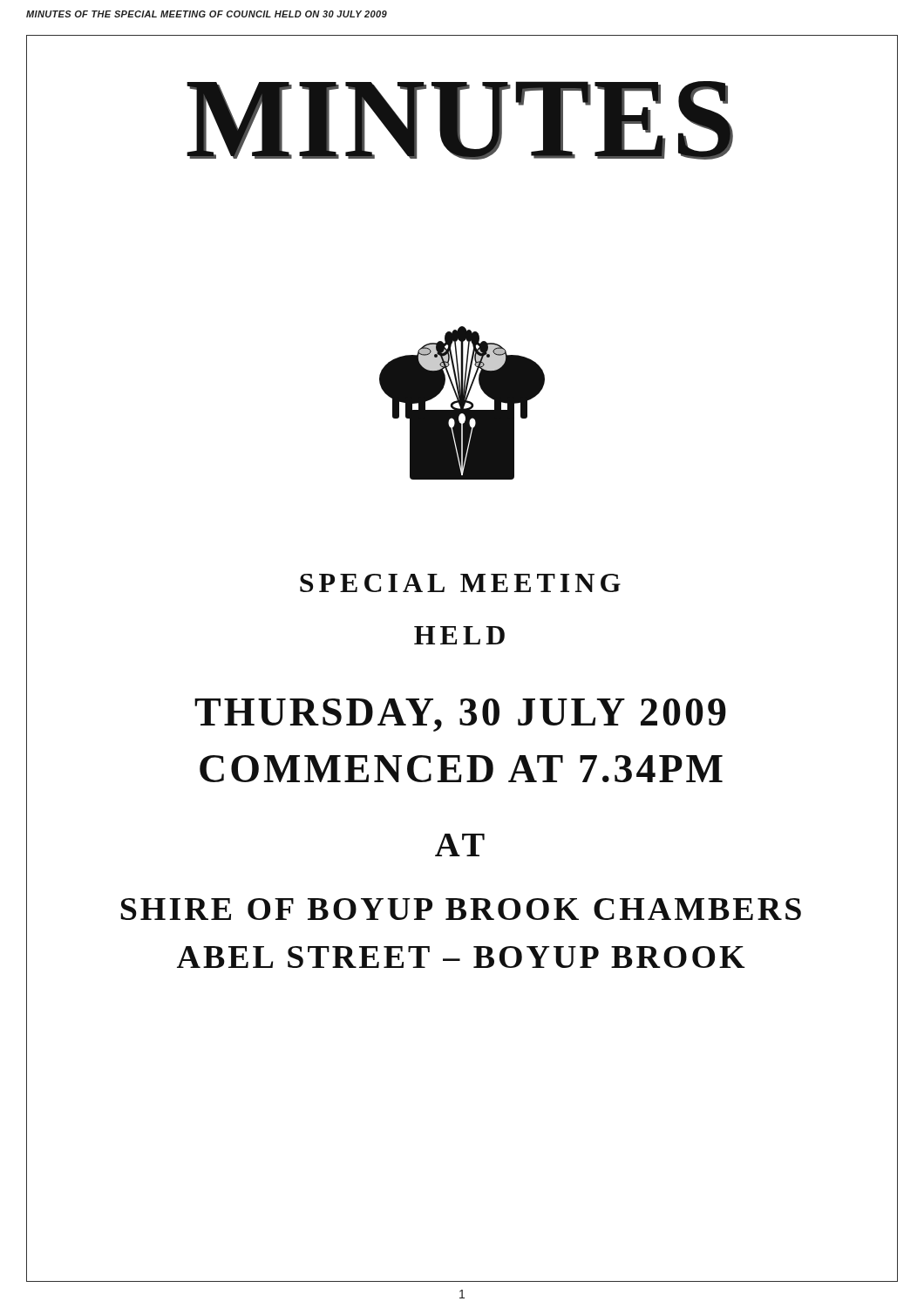Select the text with the text "COMMENCED AT 7.34PM"
This screenshot has width=924, height=1308.
(x=462, y=769)
